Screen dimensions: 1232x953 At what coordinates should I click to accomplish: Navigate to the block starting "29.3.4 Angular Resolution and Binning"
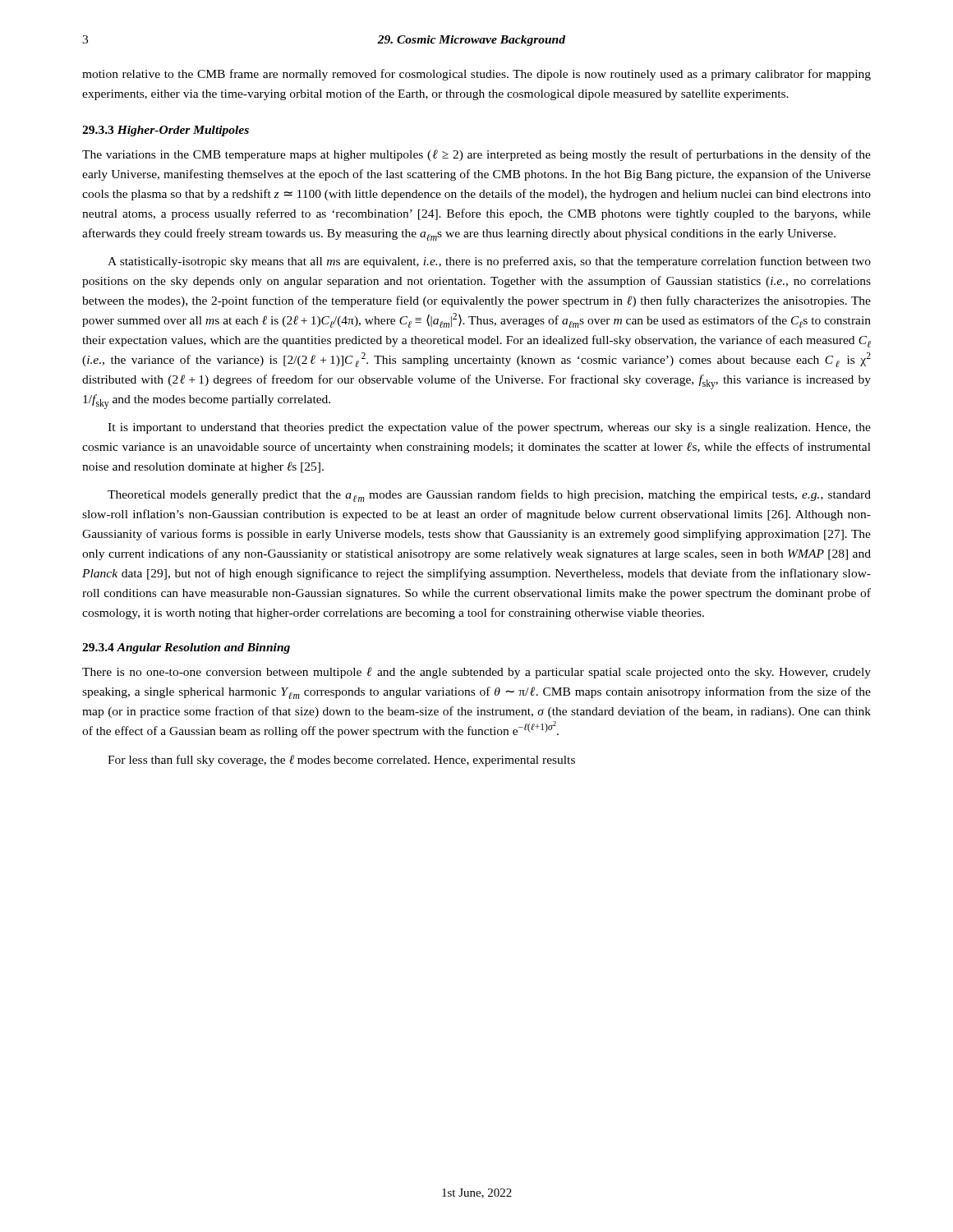point(186,647)
